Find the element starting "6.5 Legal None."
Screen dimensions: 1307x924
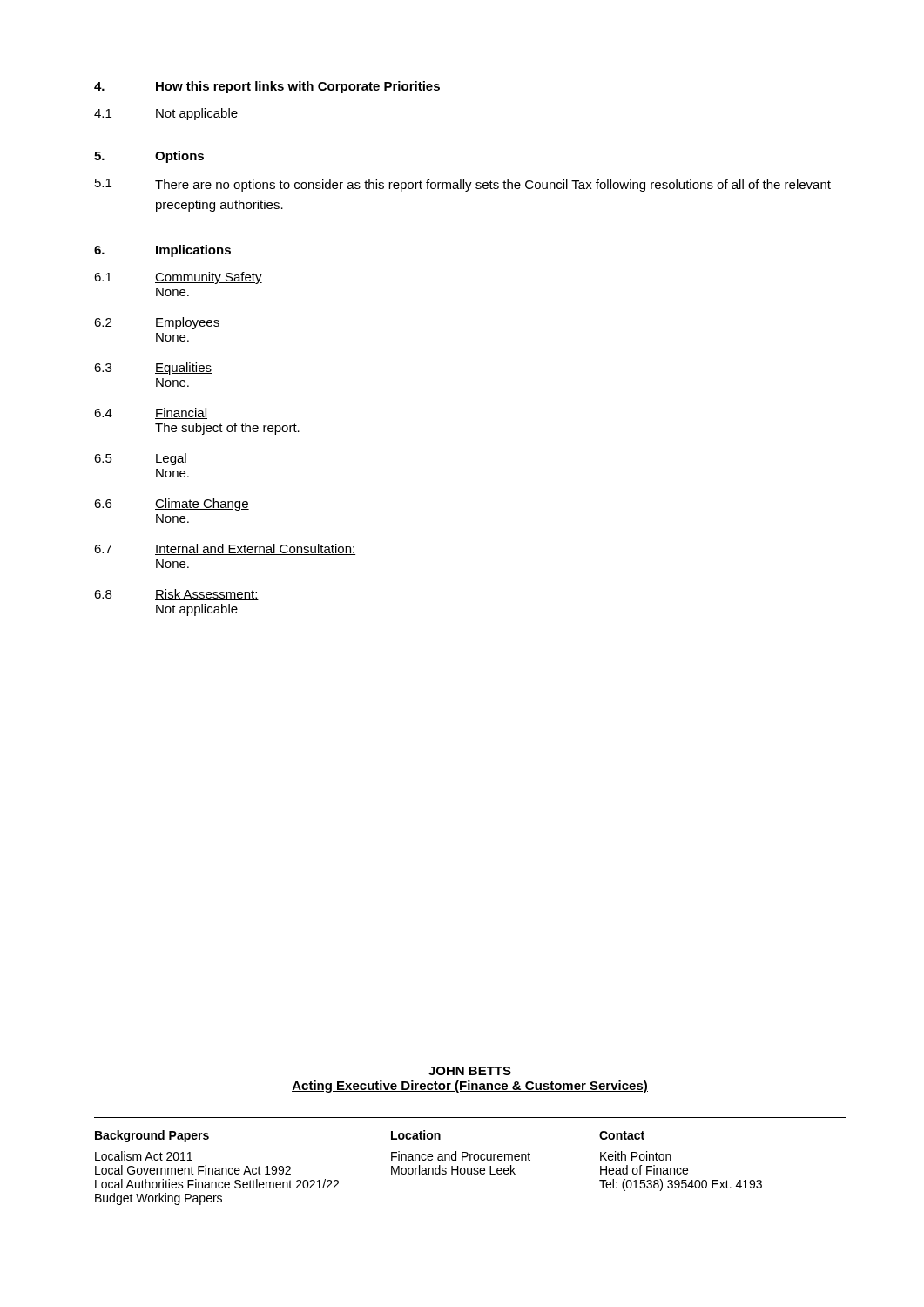point(171,459)
